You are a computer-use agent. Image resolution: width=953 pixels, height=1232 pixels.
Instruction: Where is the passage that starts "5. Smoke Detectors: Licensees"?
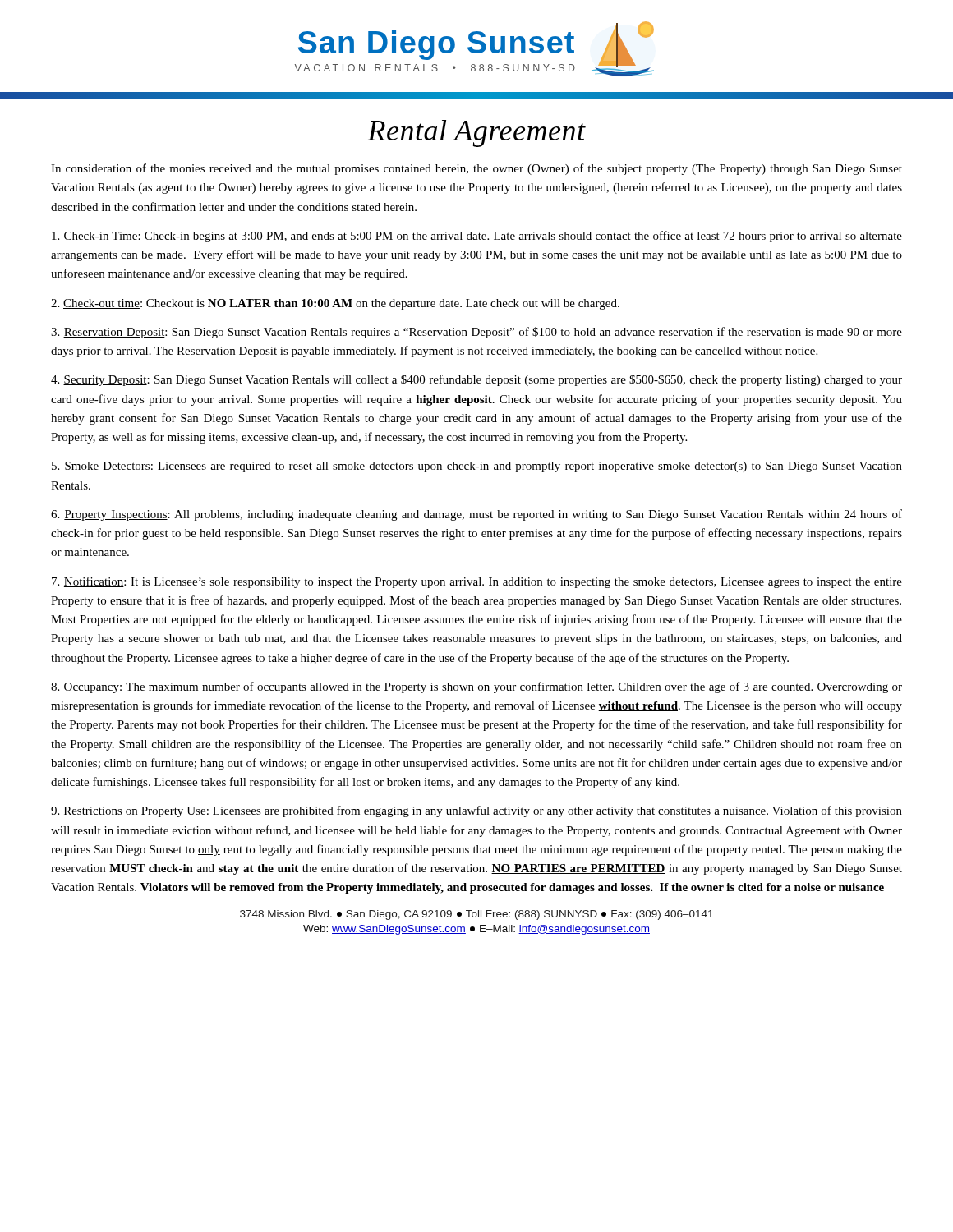[x=476, y=475]
